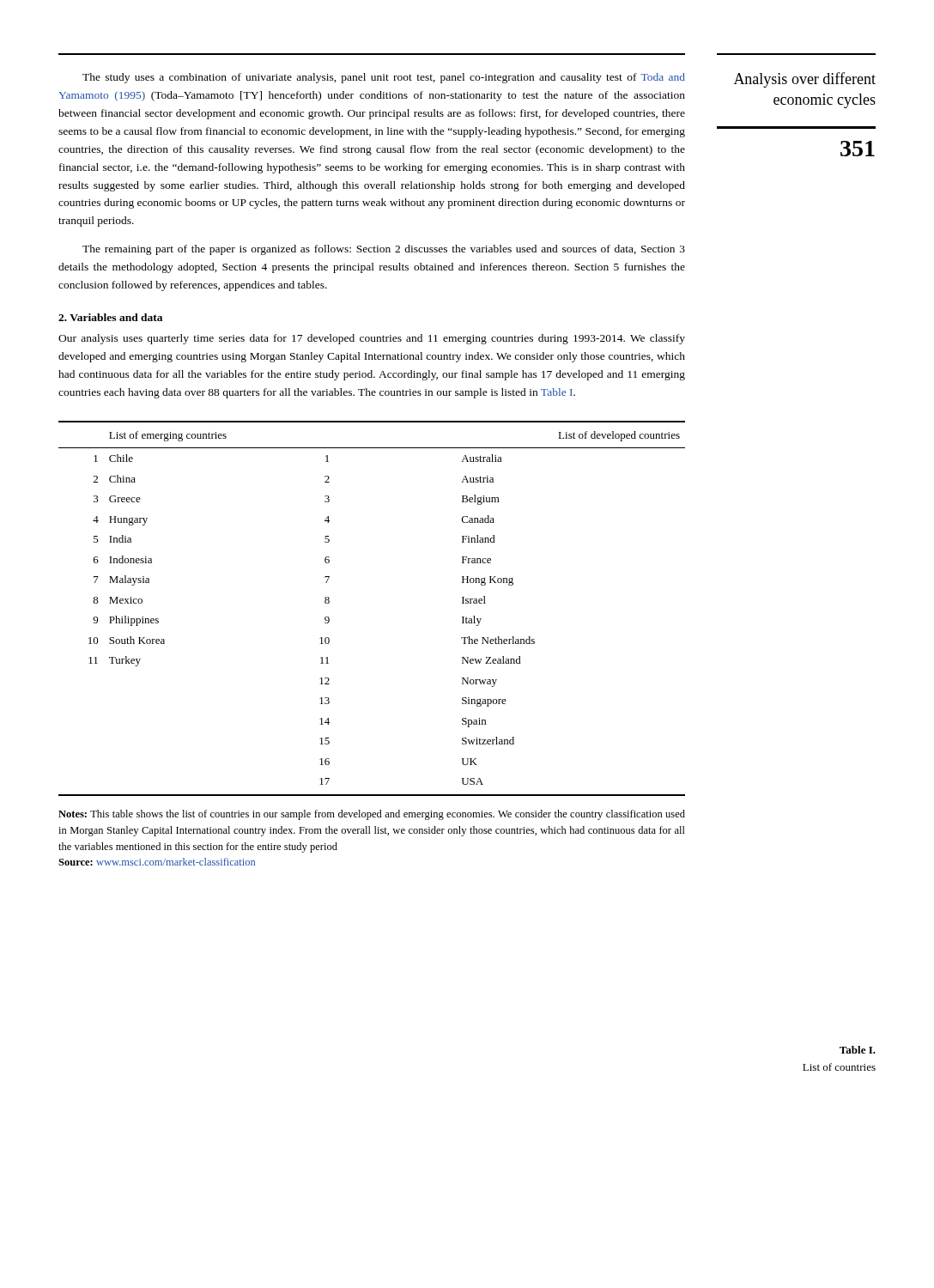Where does it say "Table I.List of countries"?
Viewport: 934px width, 1288px height.
click(839, 1058)
